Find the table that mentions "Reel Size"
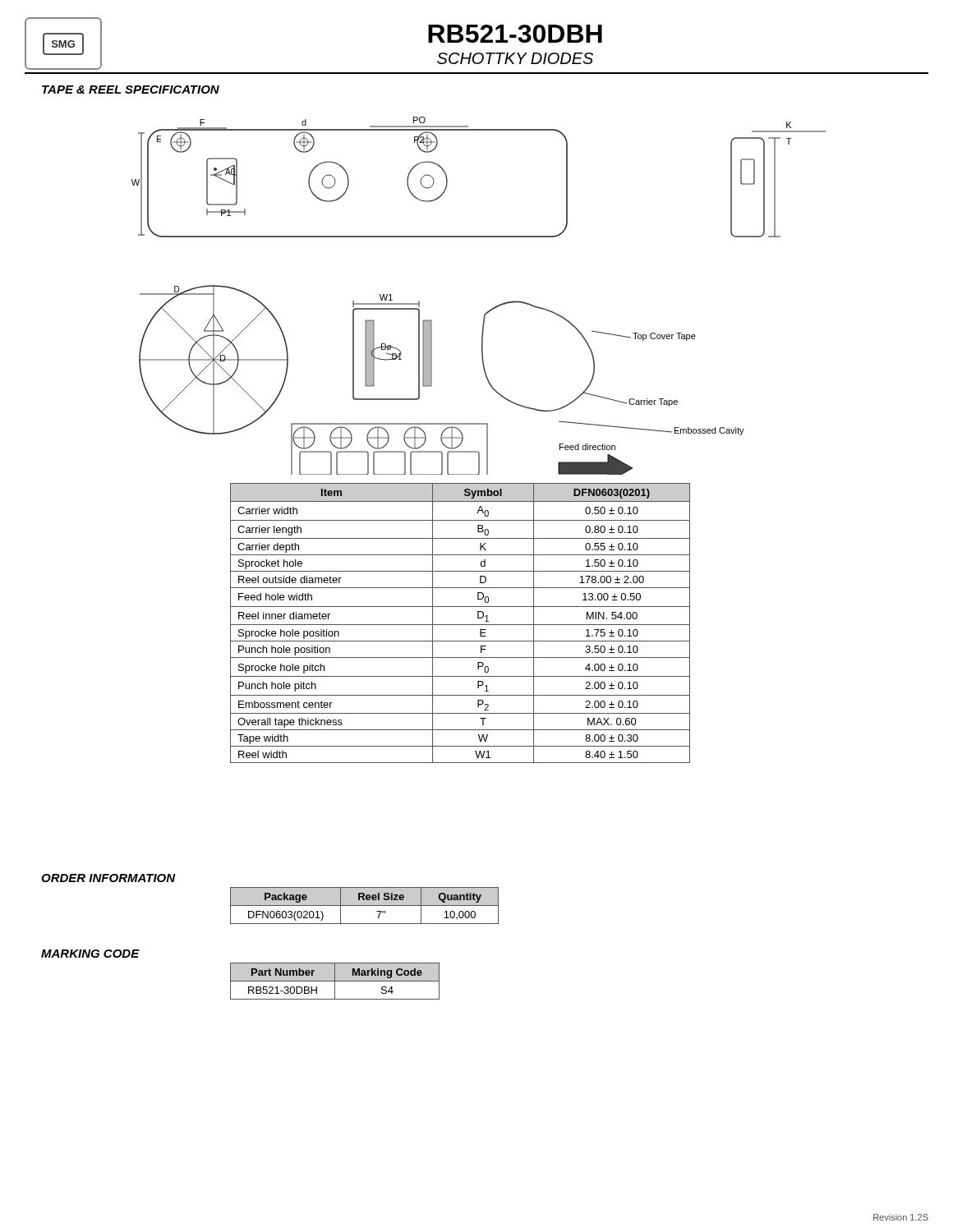The height and width of the screenshot is (1232, 953). click(364, 906)
